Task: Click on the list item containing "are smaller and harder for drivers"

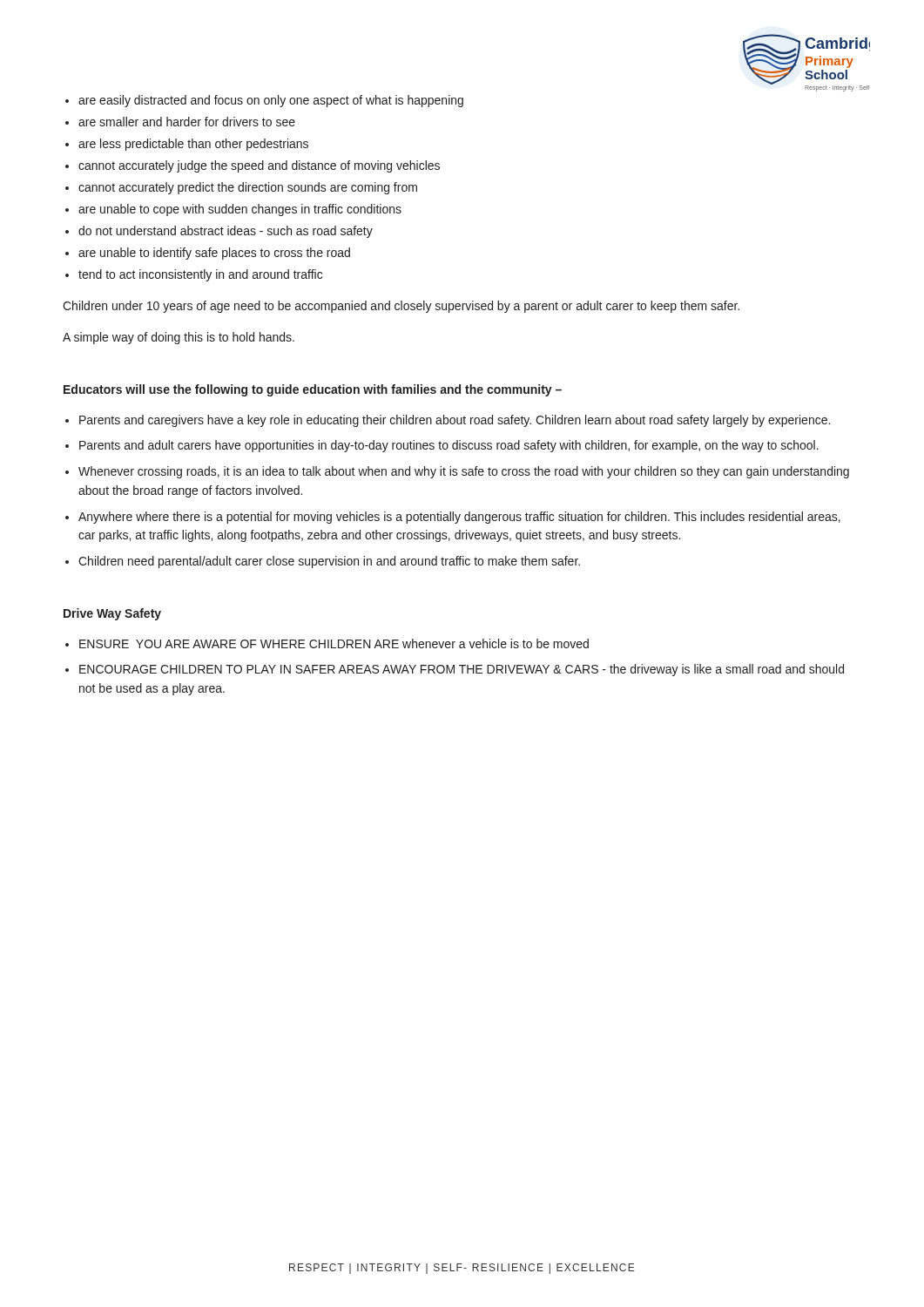Action: click(187, 122)
